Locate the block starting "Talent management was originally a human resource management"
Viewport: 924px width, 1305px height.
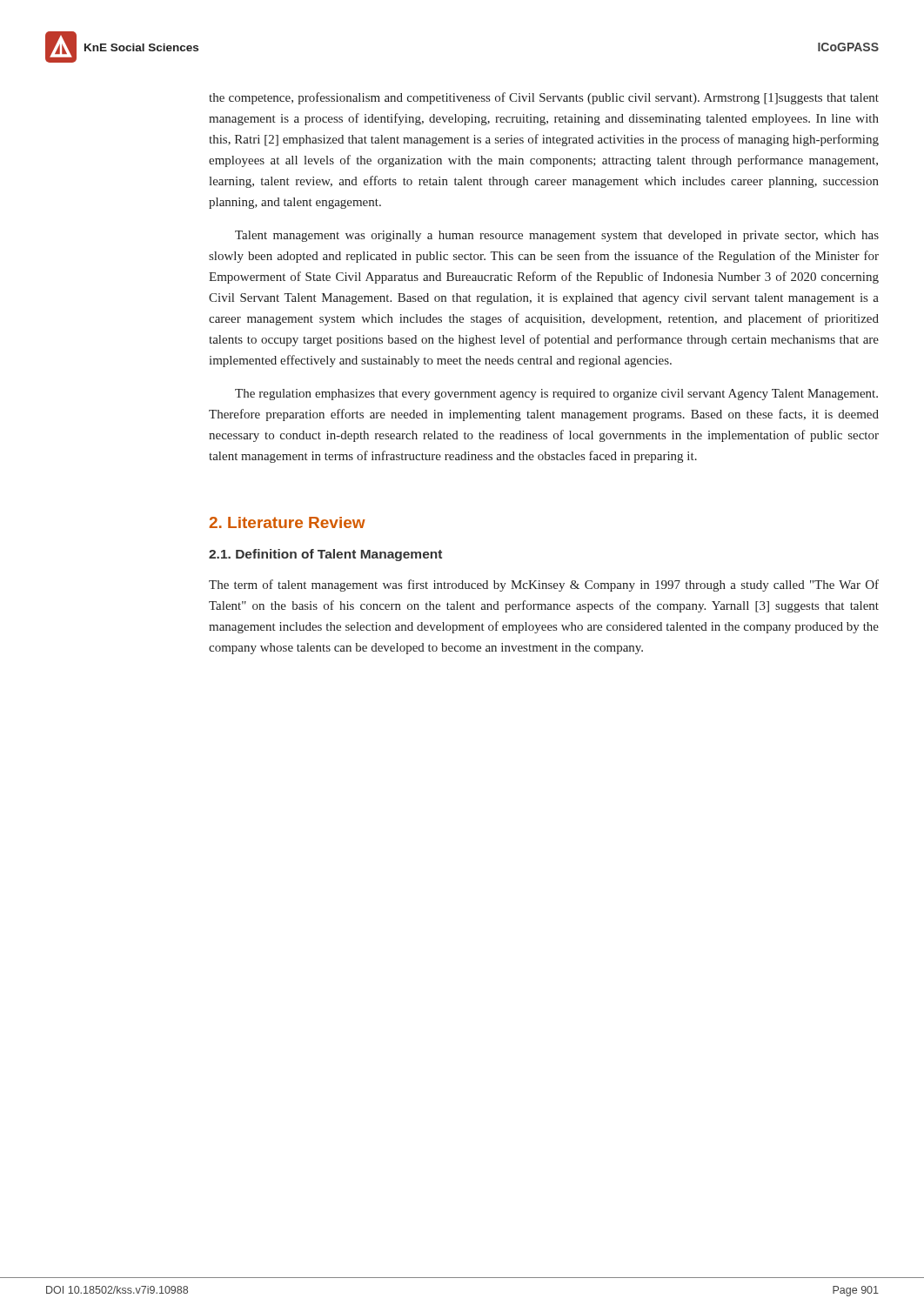(x=544, y=298)
